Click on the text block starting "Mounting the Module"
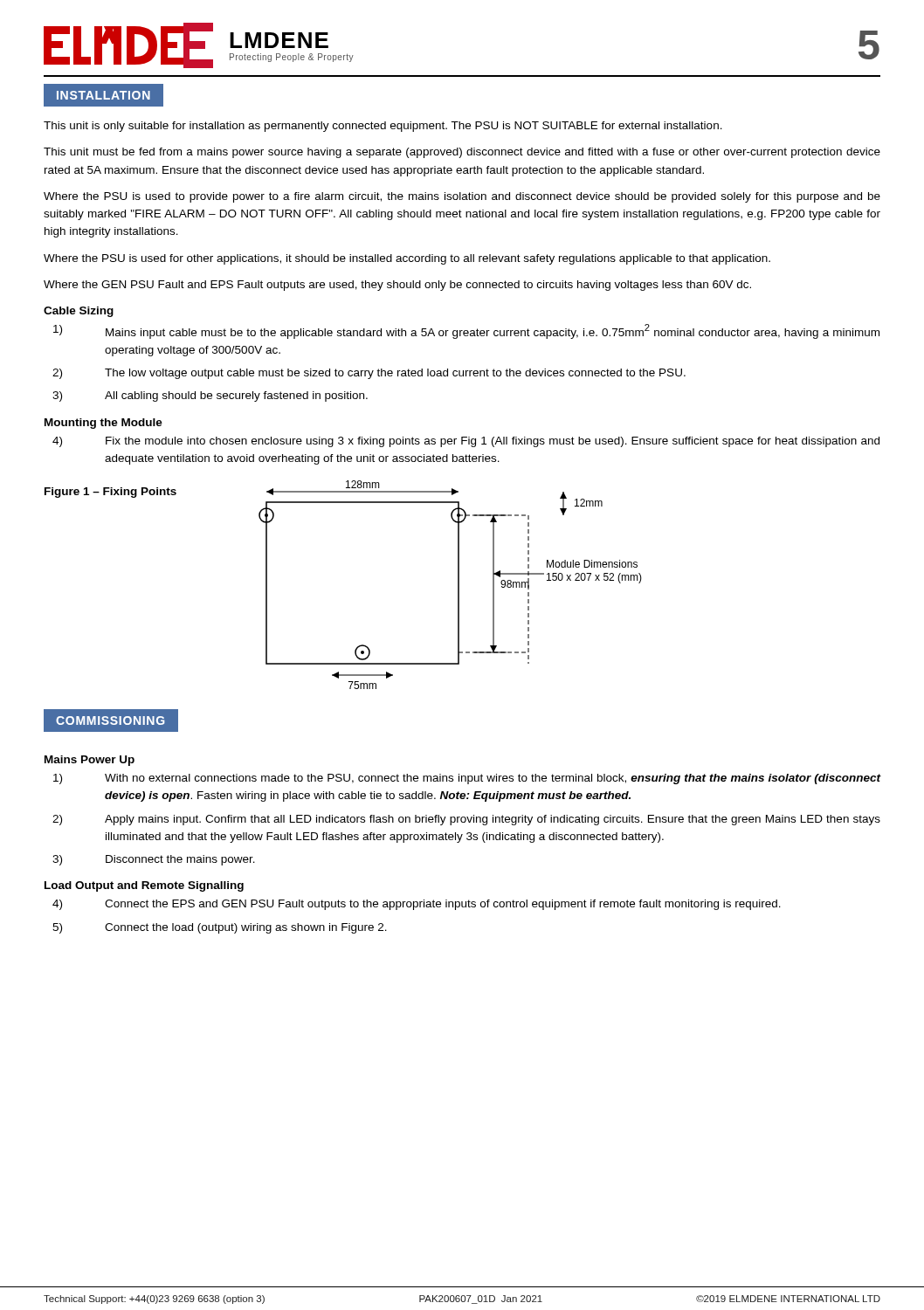The image size is (924, 1310). [x=103, y=422]
